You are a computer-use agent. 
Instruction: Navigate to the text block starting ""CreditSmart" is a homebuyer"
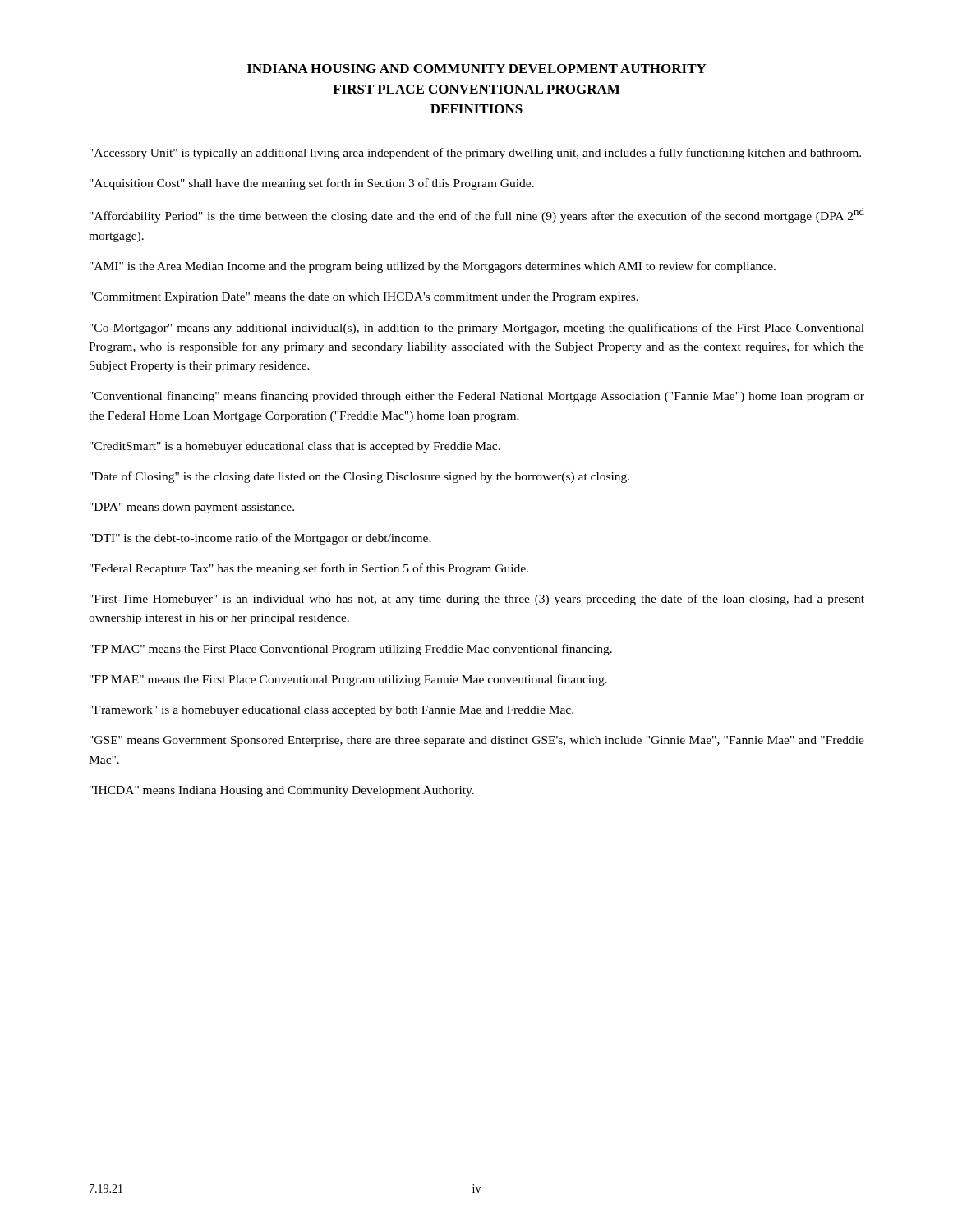coord(295,445)
